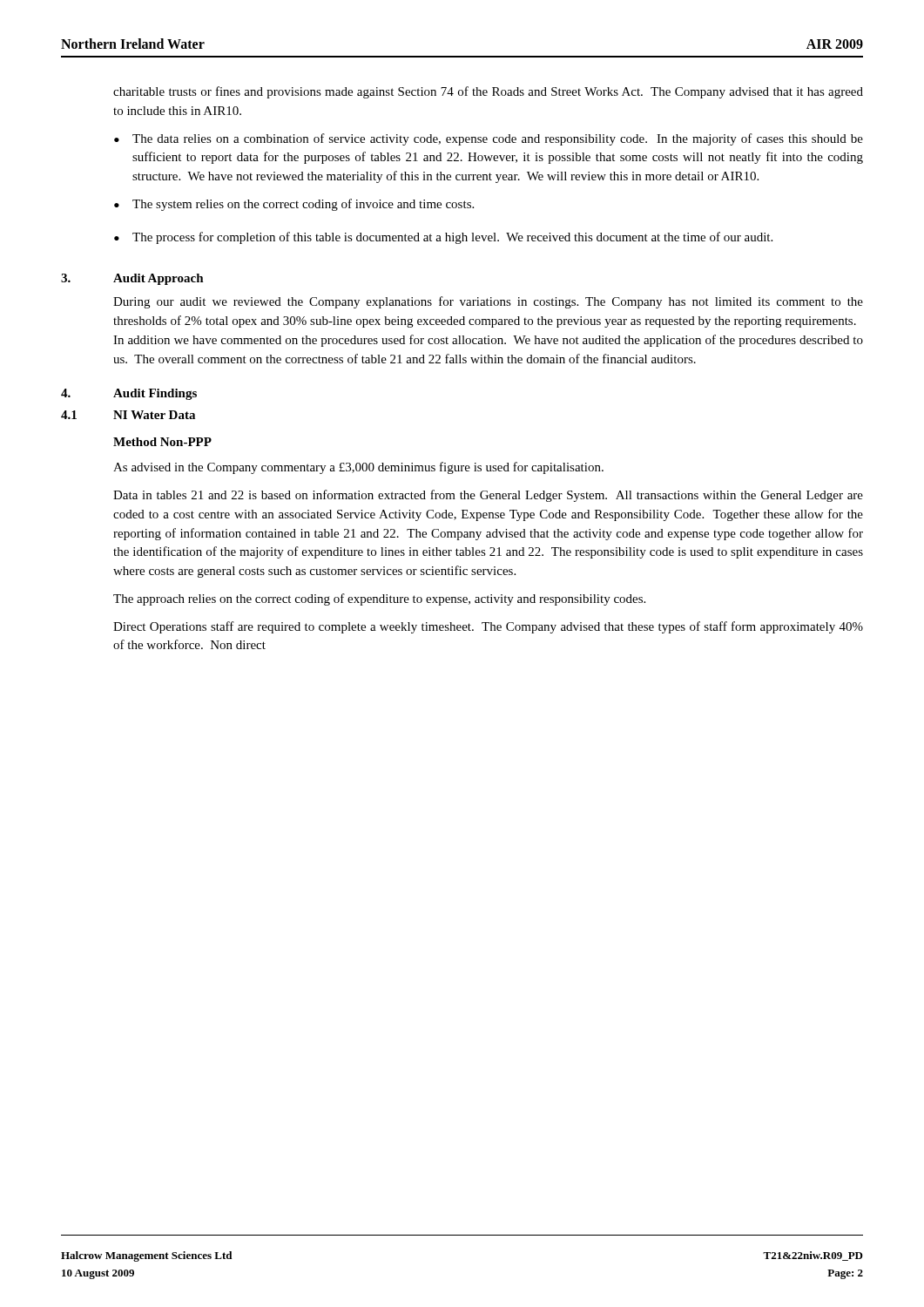The image size is (924, 1307).
Task: Click on the block starting "Method Non-PPP"
Action: click(x=162, y=442)
